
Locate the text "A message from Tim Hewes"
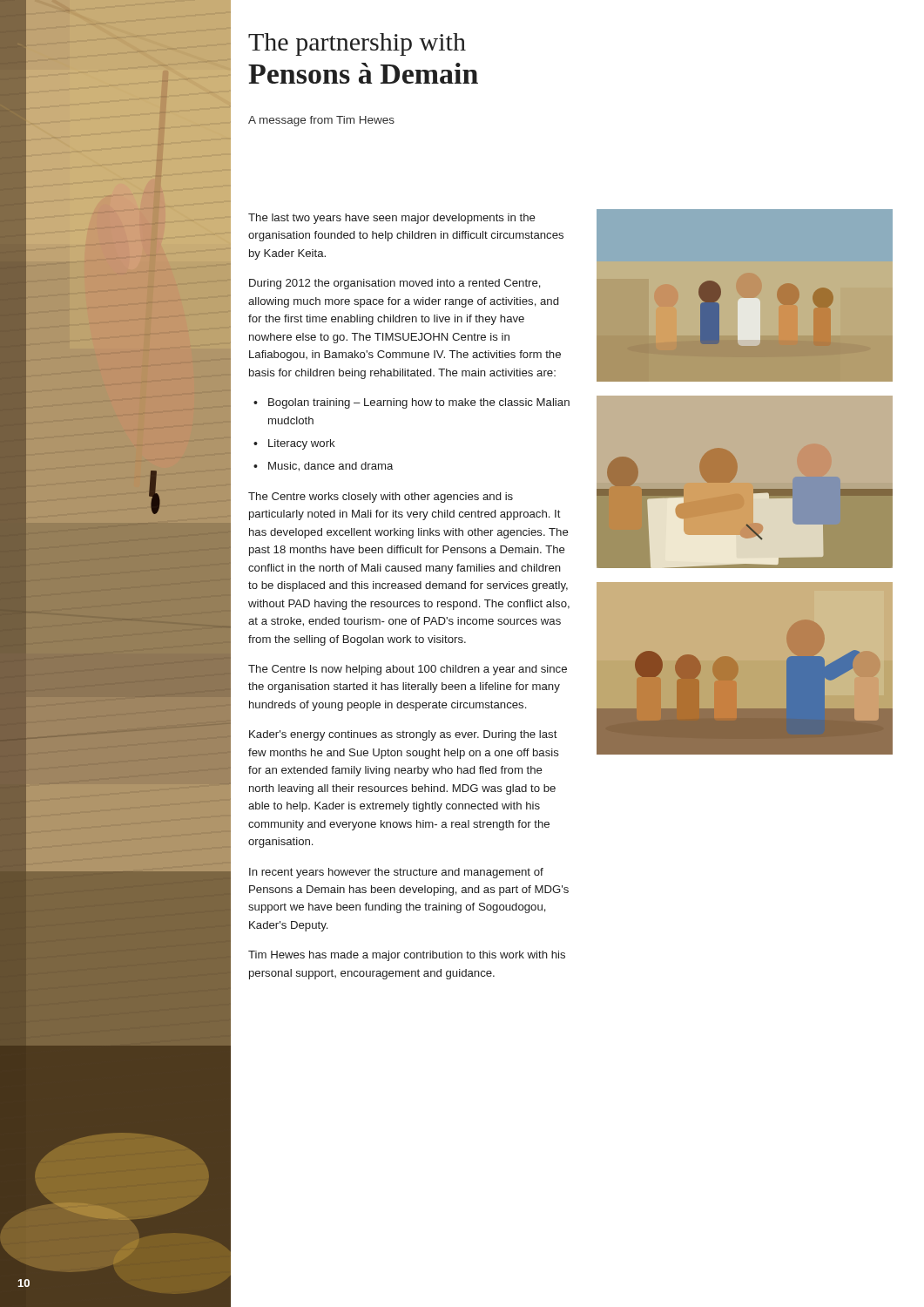pos(321,120)
